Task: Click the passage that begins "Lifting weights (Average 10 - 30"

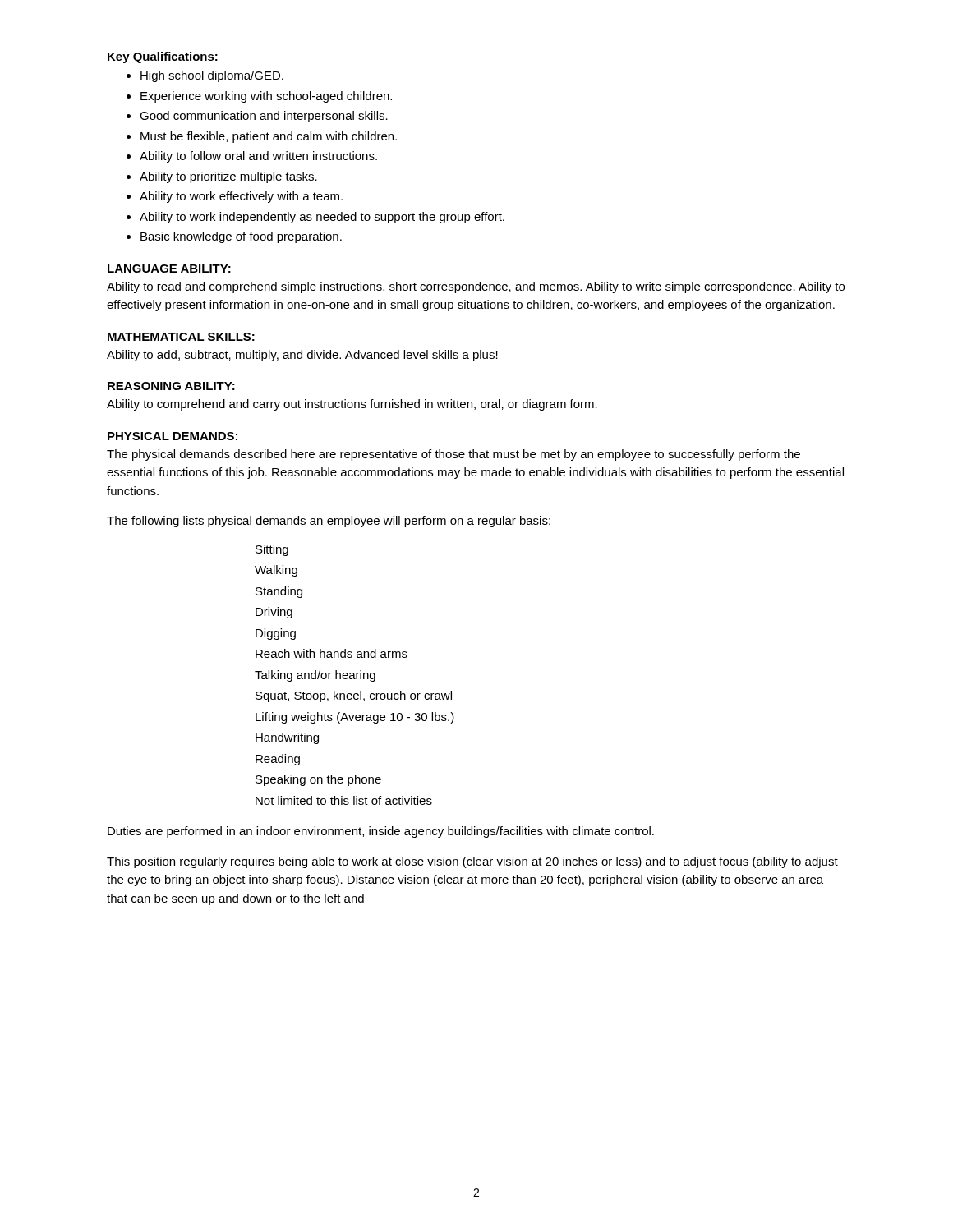Action: click(x=355, y=716)
